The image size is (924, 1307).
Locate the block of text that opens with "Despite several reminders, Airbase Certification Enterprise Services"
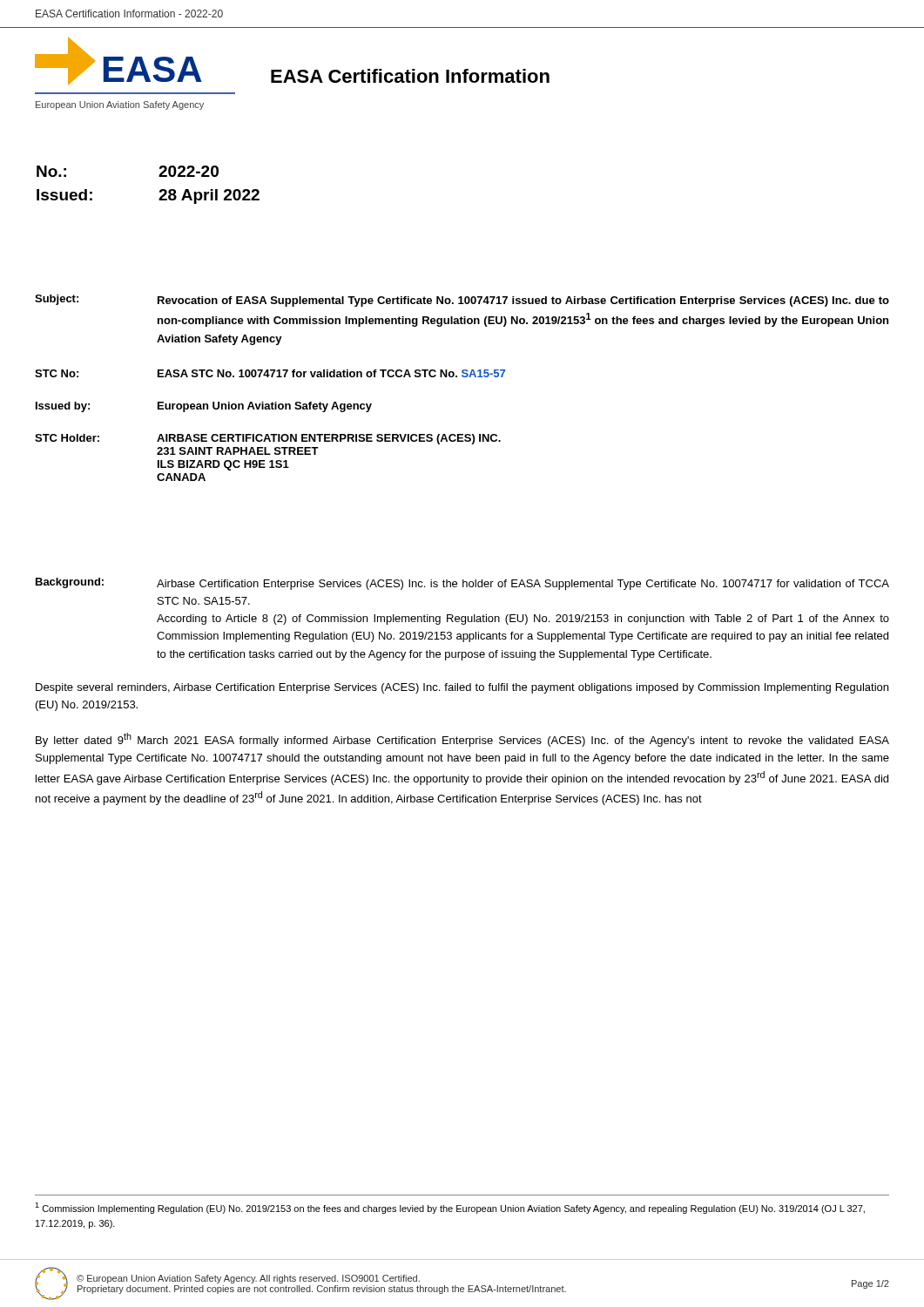[x=462, y=696]
